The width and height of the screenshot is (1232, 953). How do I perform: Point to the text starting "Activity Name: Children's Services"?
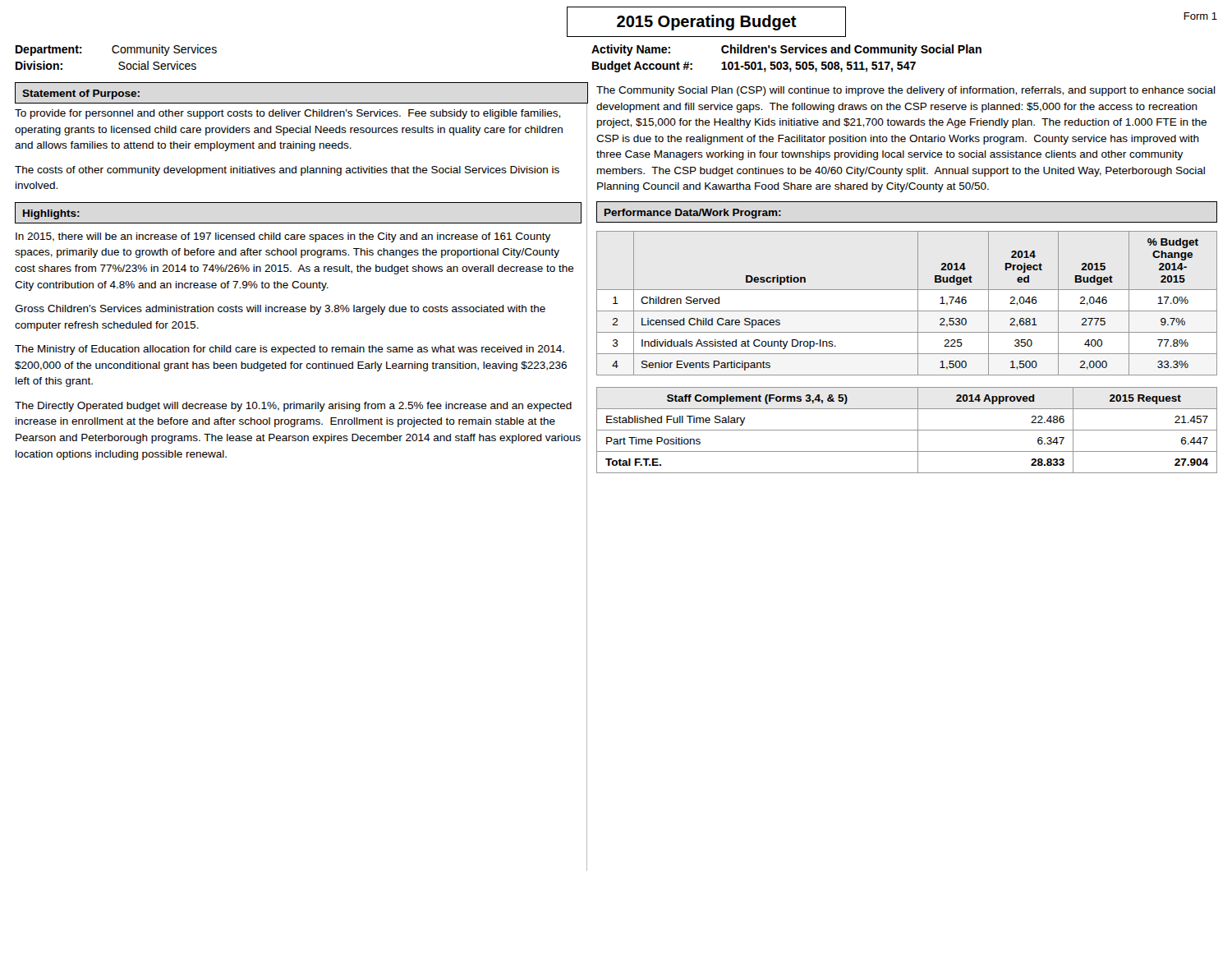[787, 49]
